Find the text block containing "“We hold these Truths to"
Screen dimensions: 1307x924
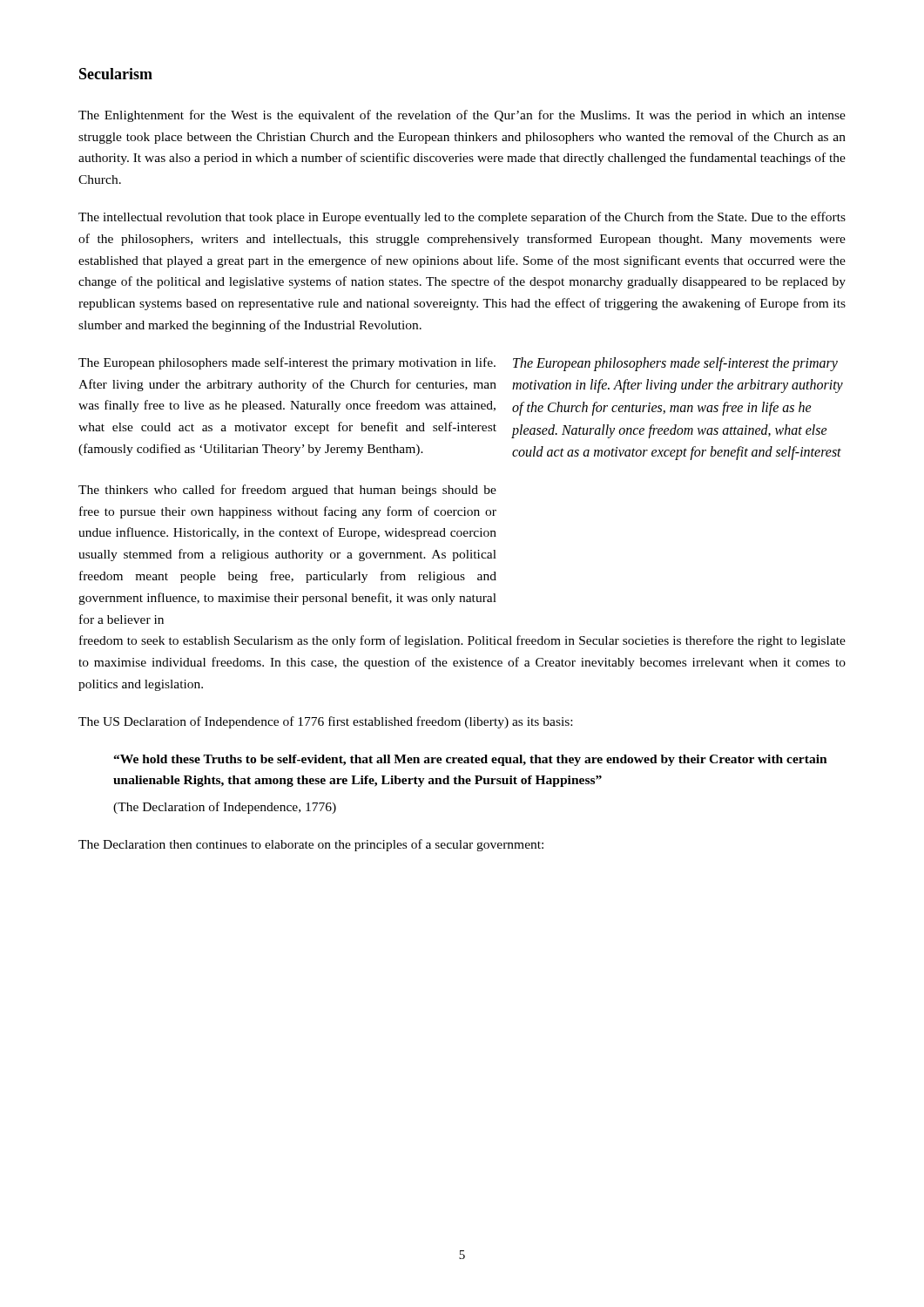470,769
